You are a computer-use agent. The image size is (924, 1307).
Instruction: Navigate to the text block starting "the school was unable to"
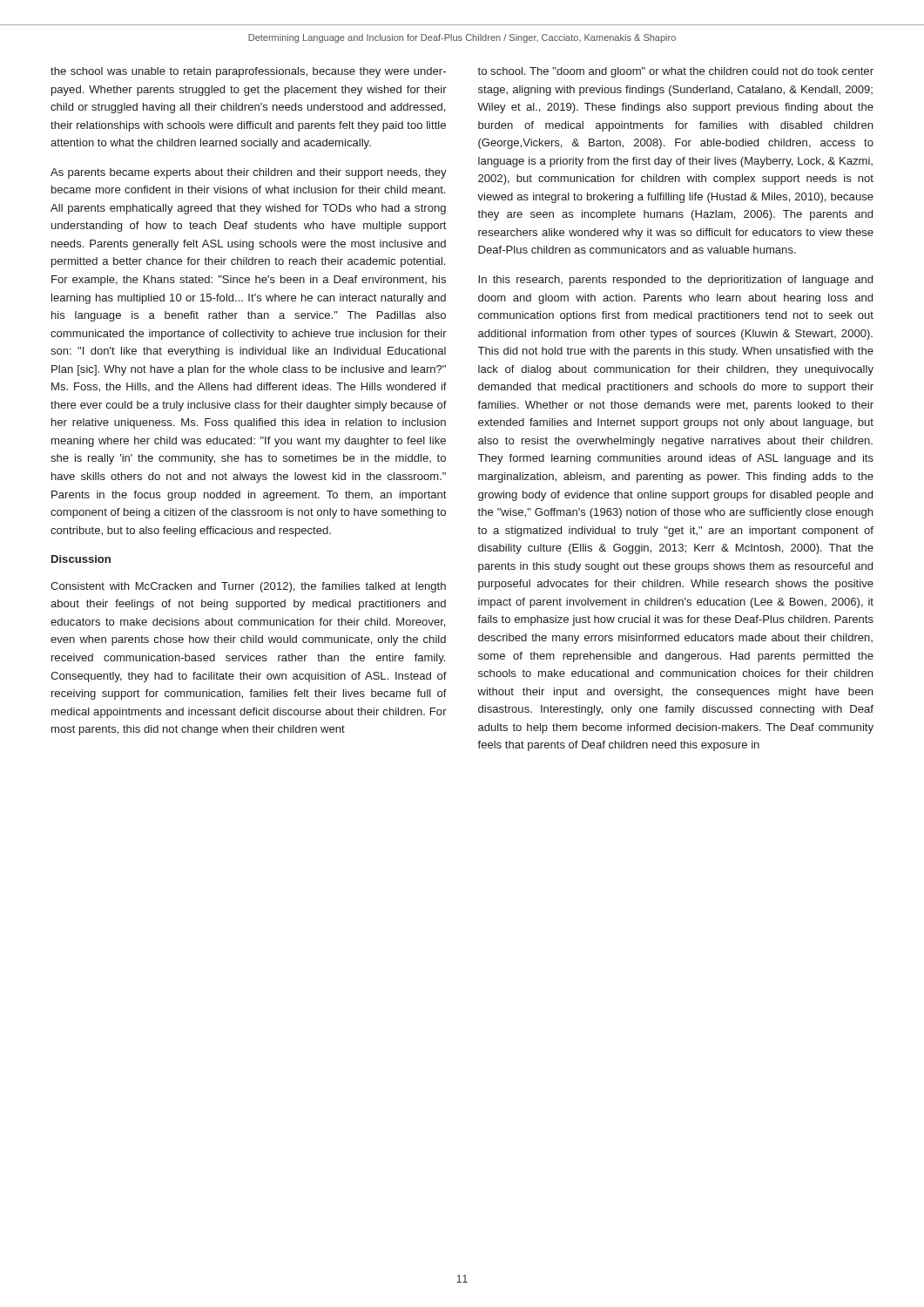click(248, 301)
